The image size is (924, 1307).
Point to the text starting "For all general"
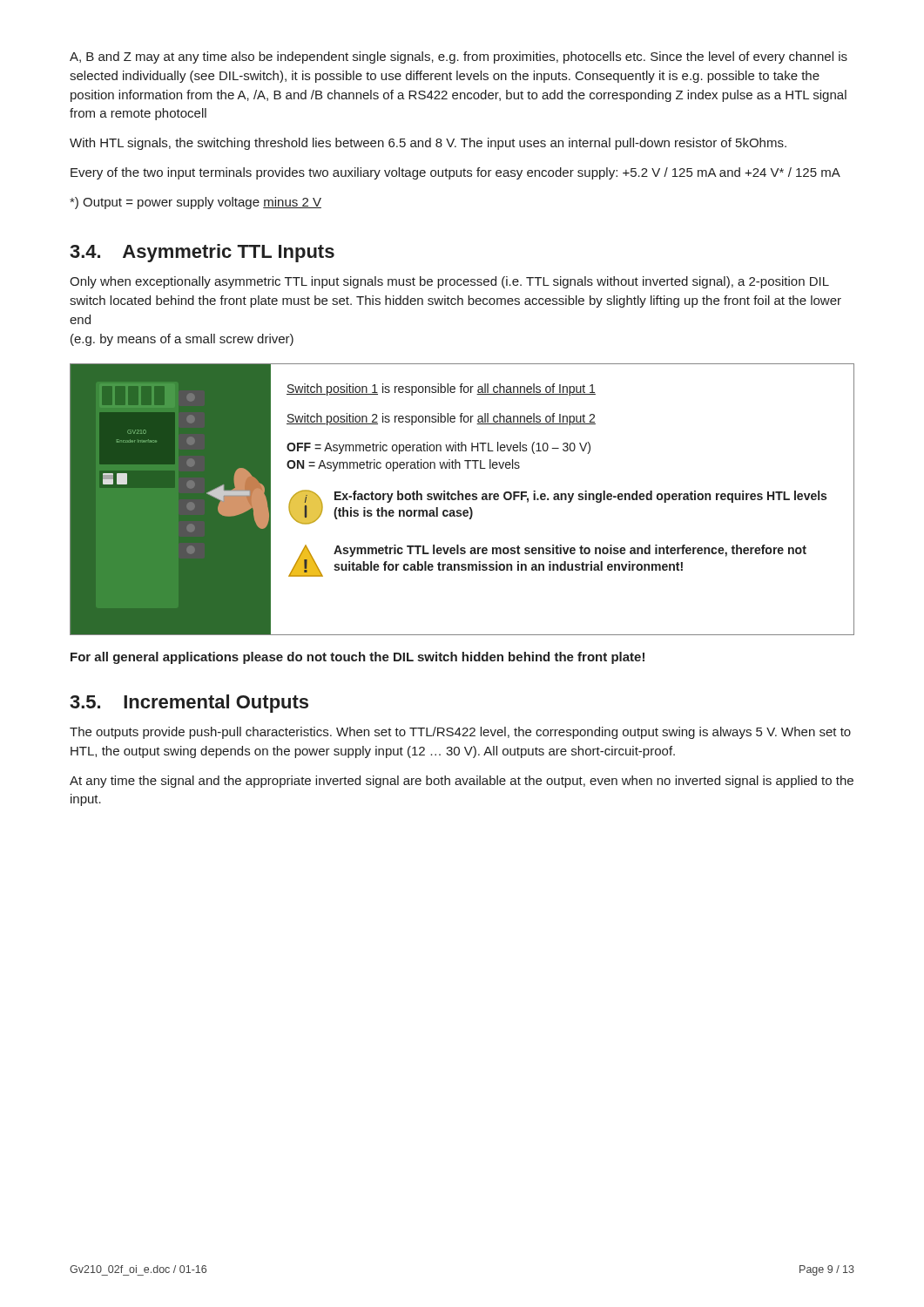(462, 657)
